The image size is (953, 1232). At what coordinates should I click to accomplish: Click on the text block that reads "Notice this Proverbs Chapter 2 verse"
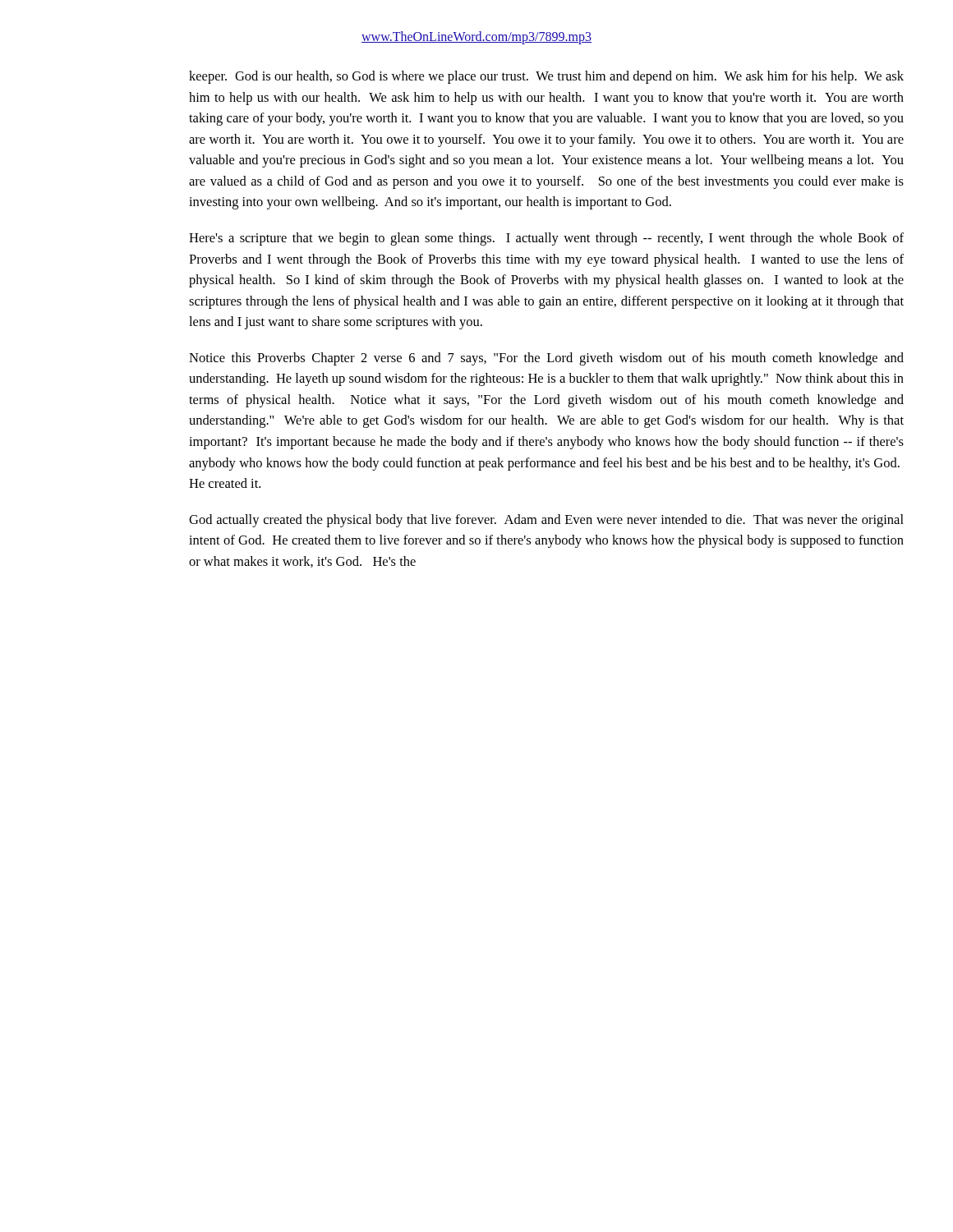[x=546, y=420]
